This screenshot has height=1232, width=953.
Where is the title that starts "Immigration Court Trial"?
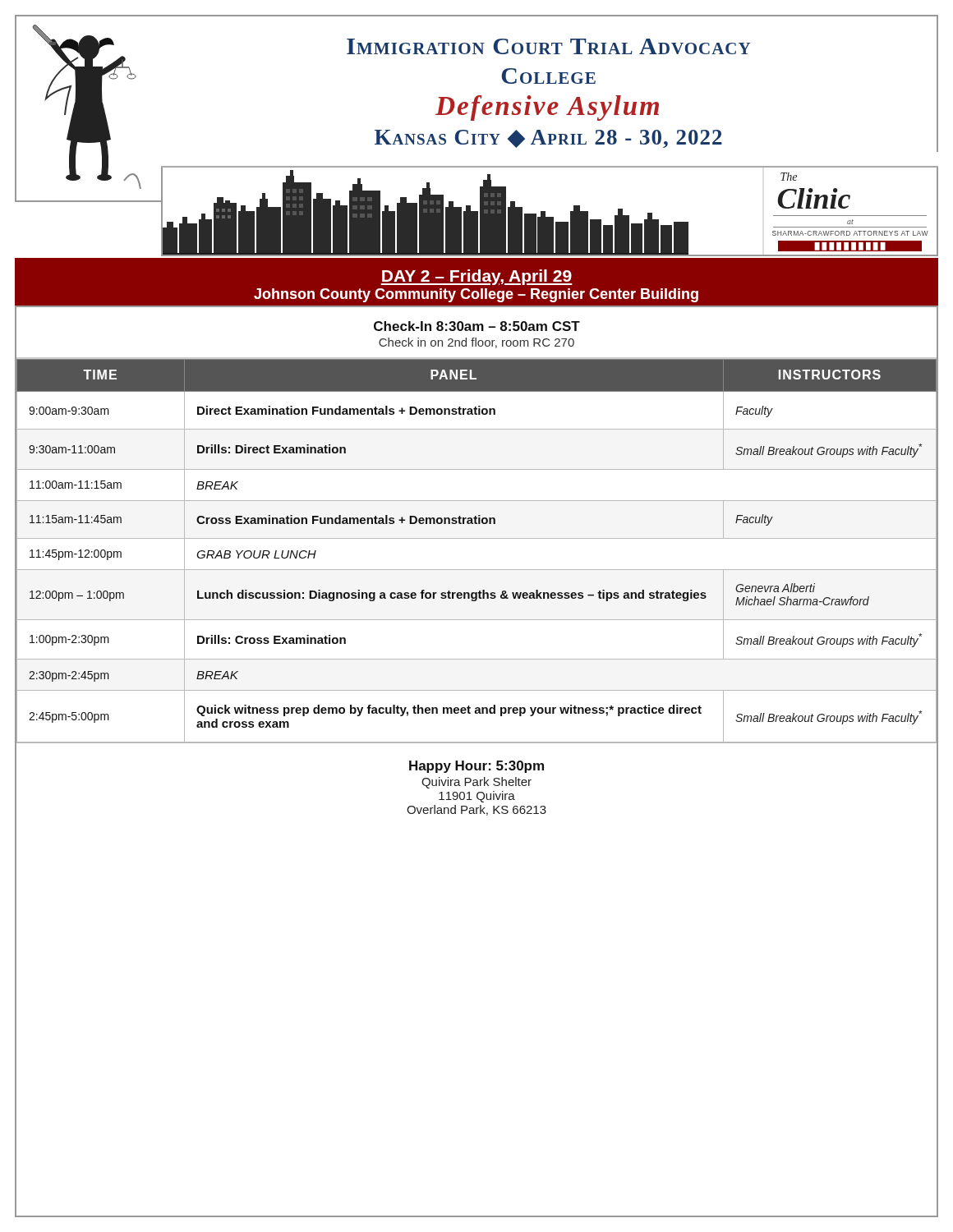(x=549, y=91)
